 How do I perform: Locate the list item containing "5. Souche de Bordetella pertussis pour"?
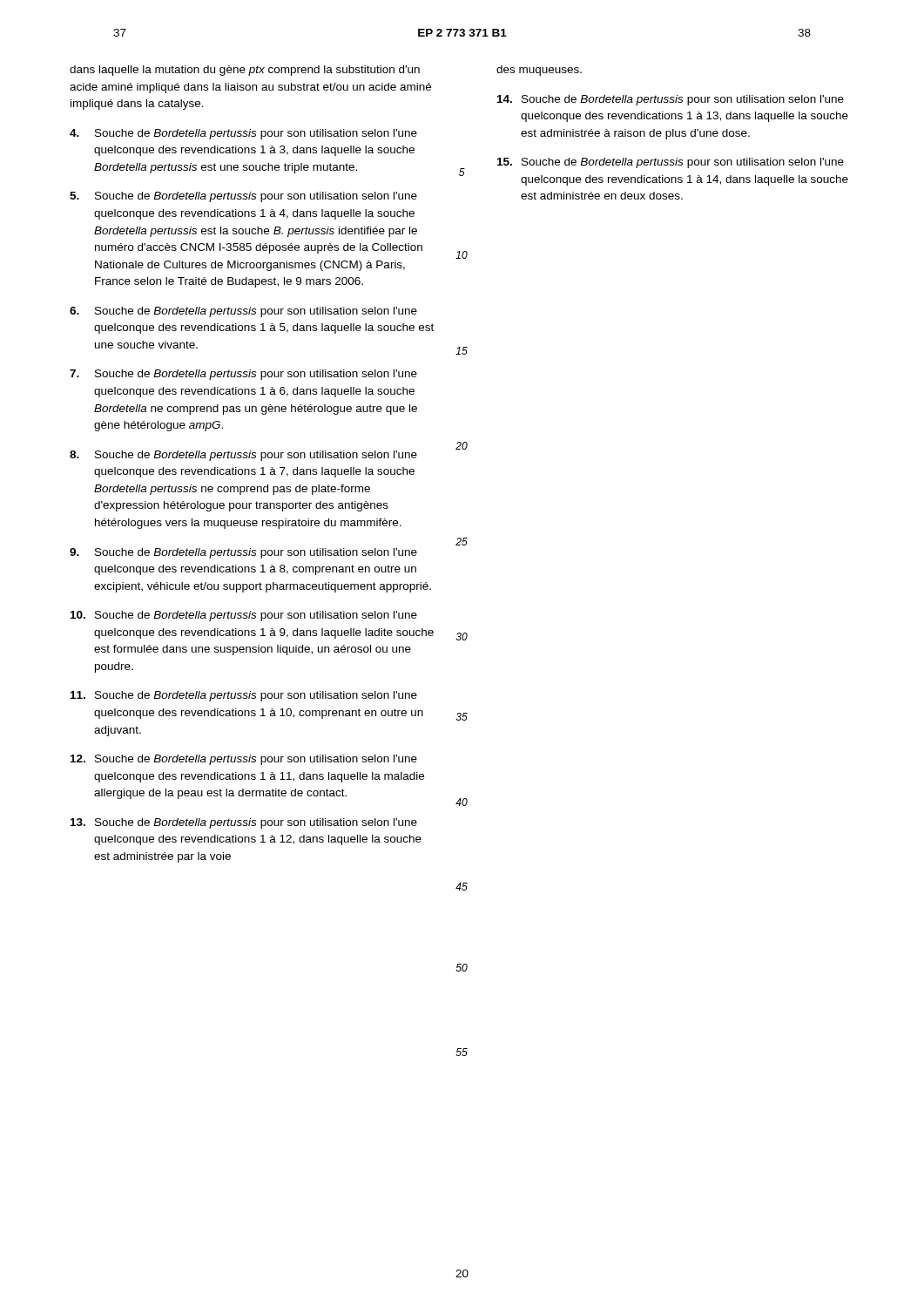click(253, 239)
